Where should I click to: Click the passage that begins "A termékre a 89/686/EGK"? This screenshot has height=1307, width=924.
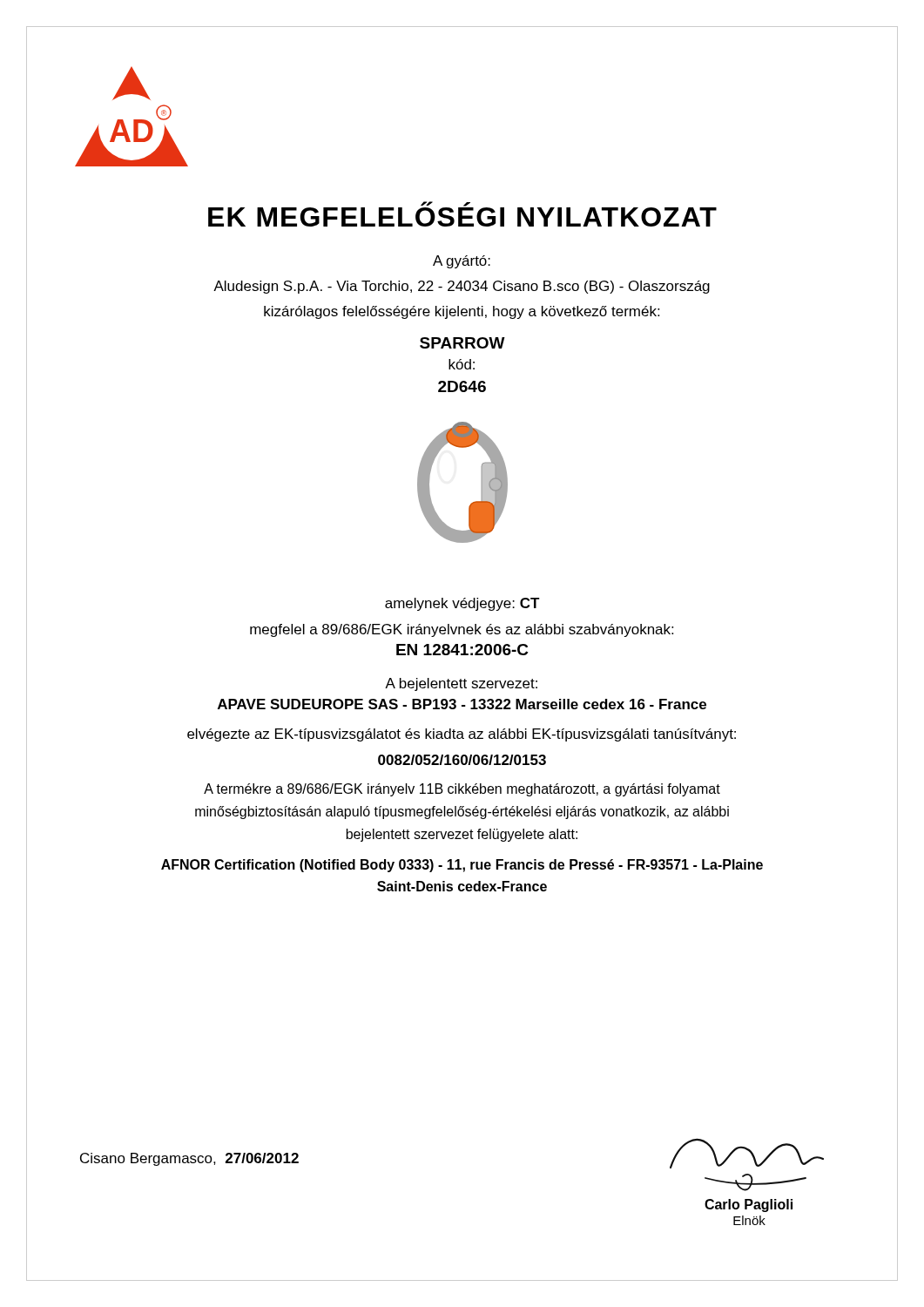pos(462,812)
